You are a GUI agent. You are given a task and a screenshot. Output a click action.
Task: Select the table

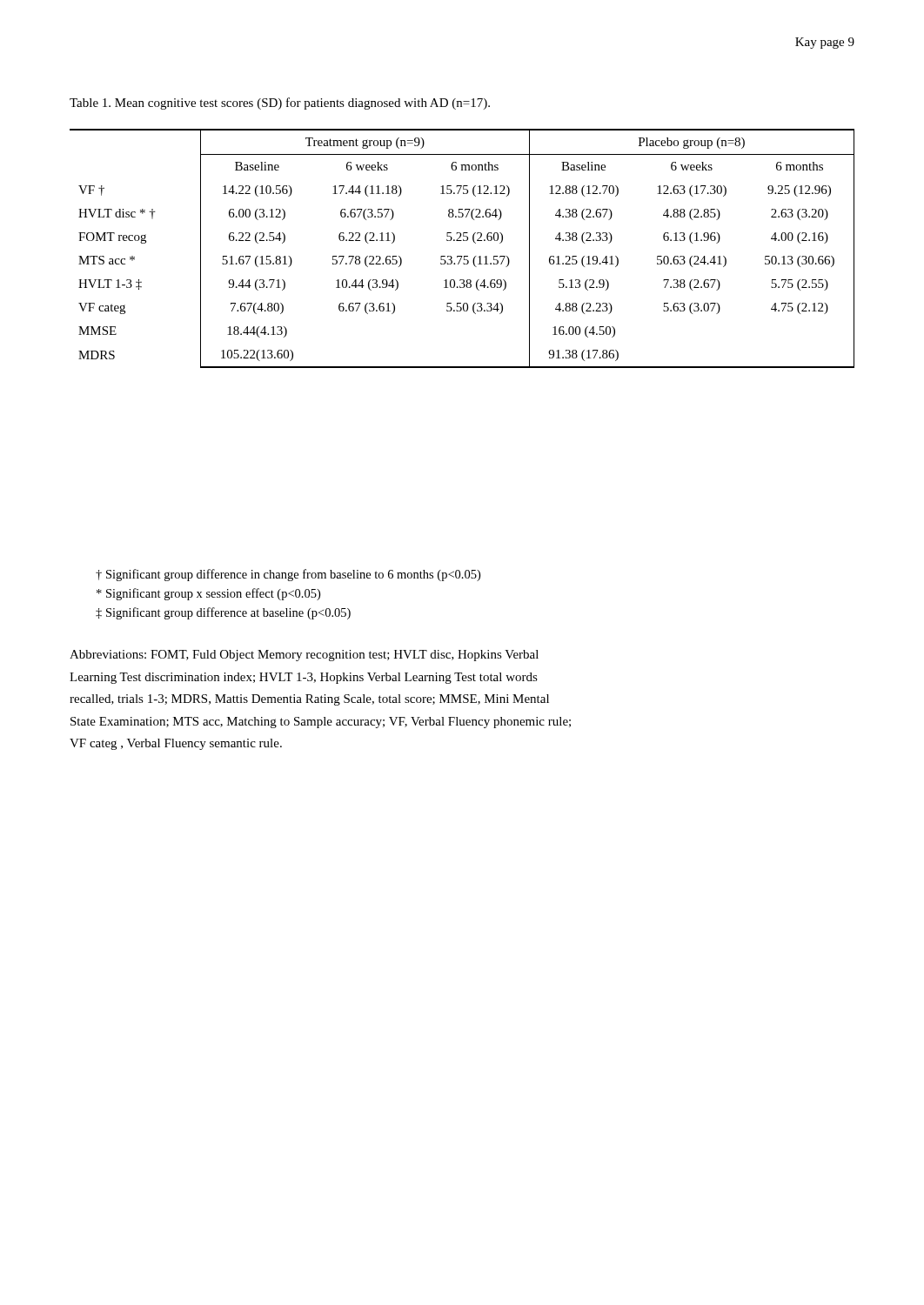[462, 248]
